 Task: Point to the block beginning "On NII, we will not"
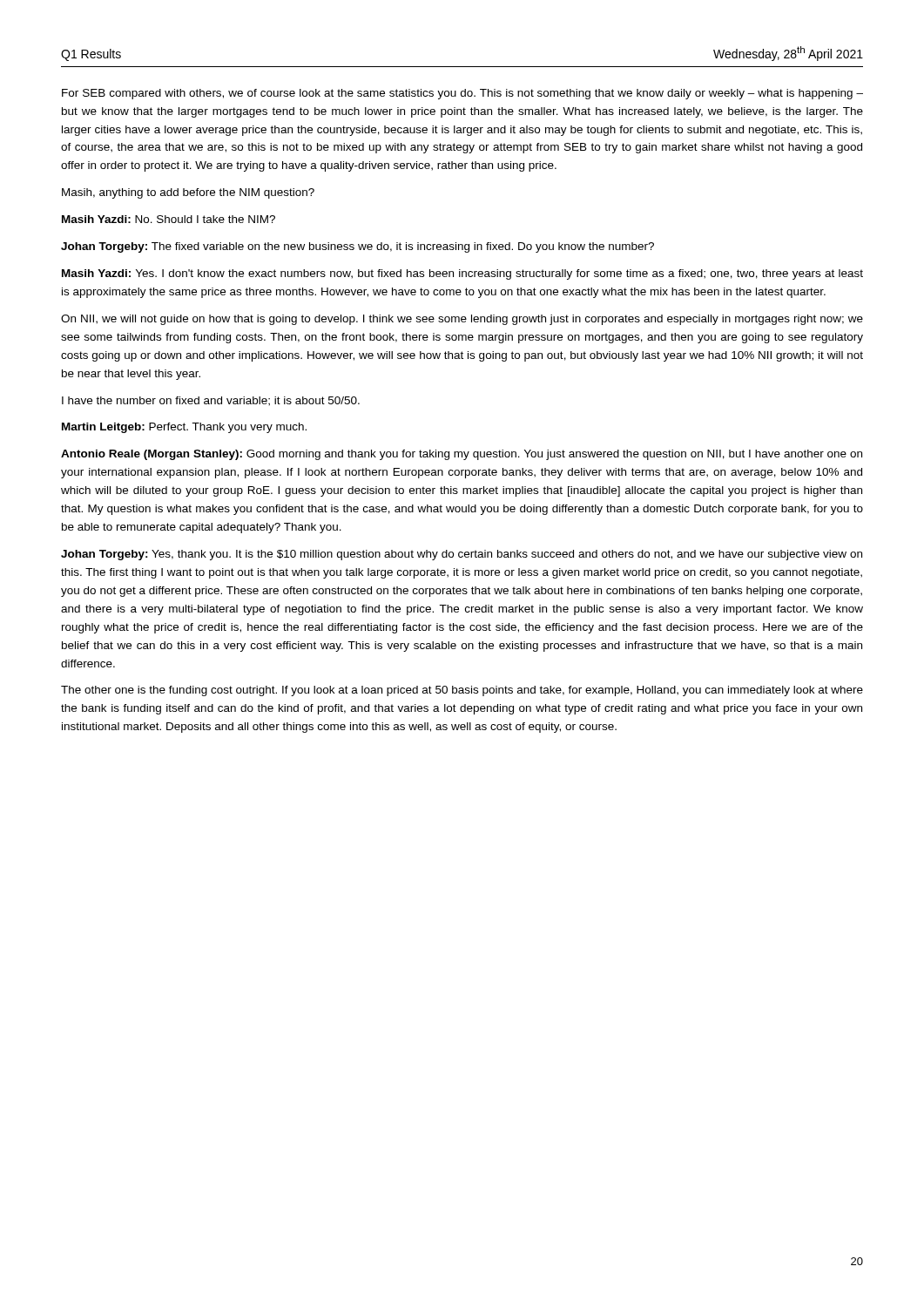pos(462,346)
